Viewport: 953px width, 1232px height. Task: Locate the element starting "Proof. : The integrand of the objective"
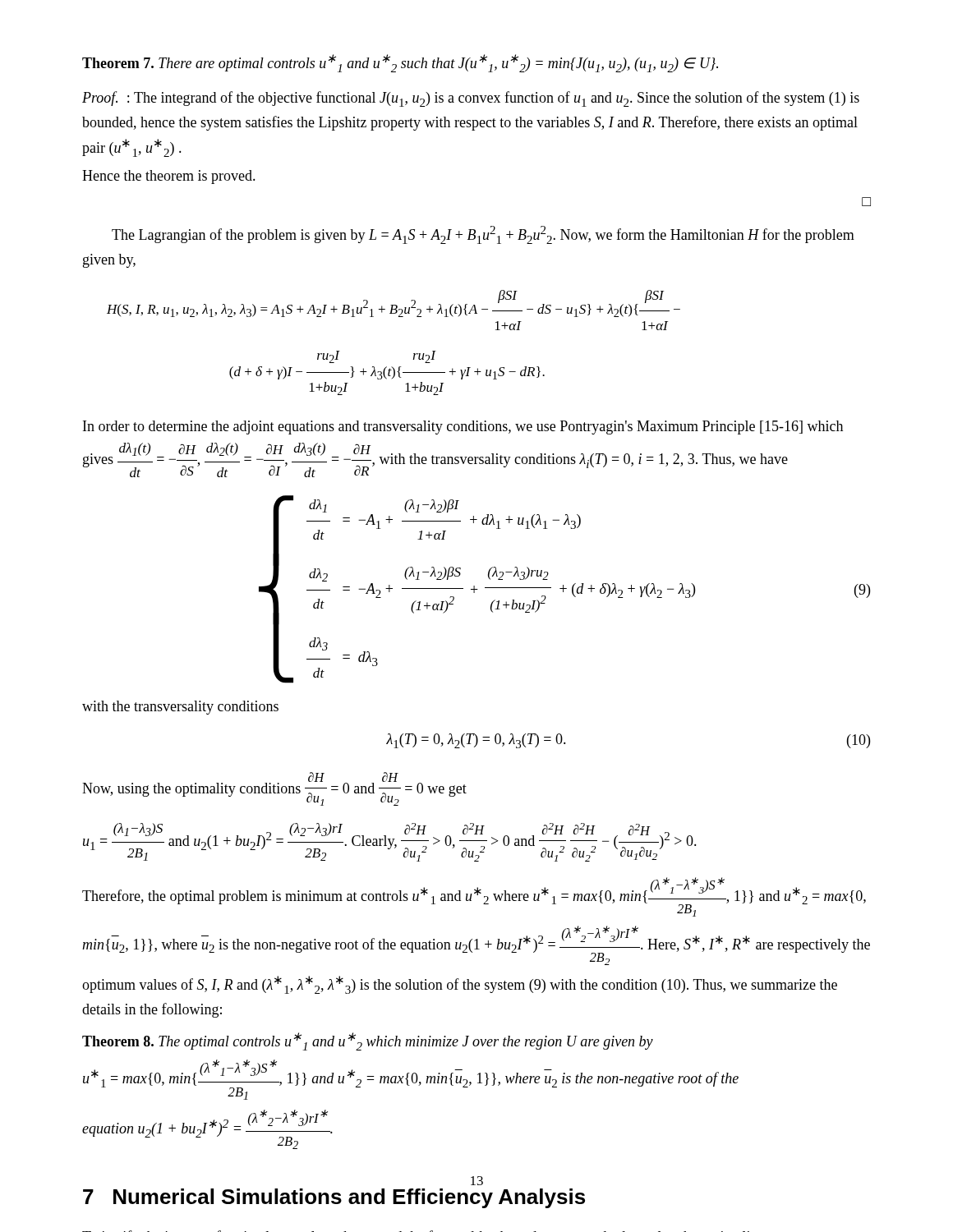coord(471,124)
